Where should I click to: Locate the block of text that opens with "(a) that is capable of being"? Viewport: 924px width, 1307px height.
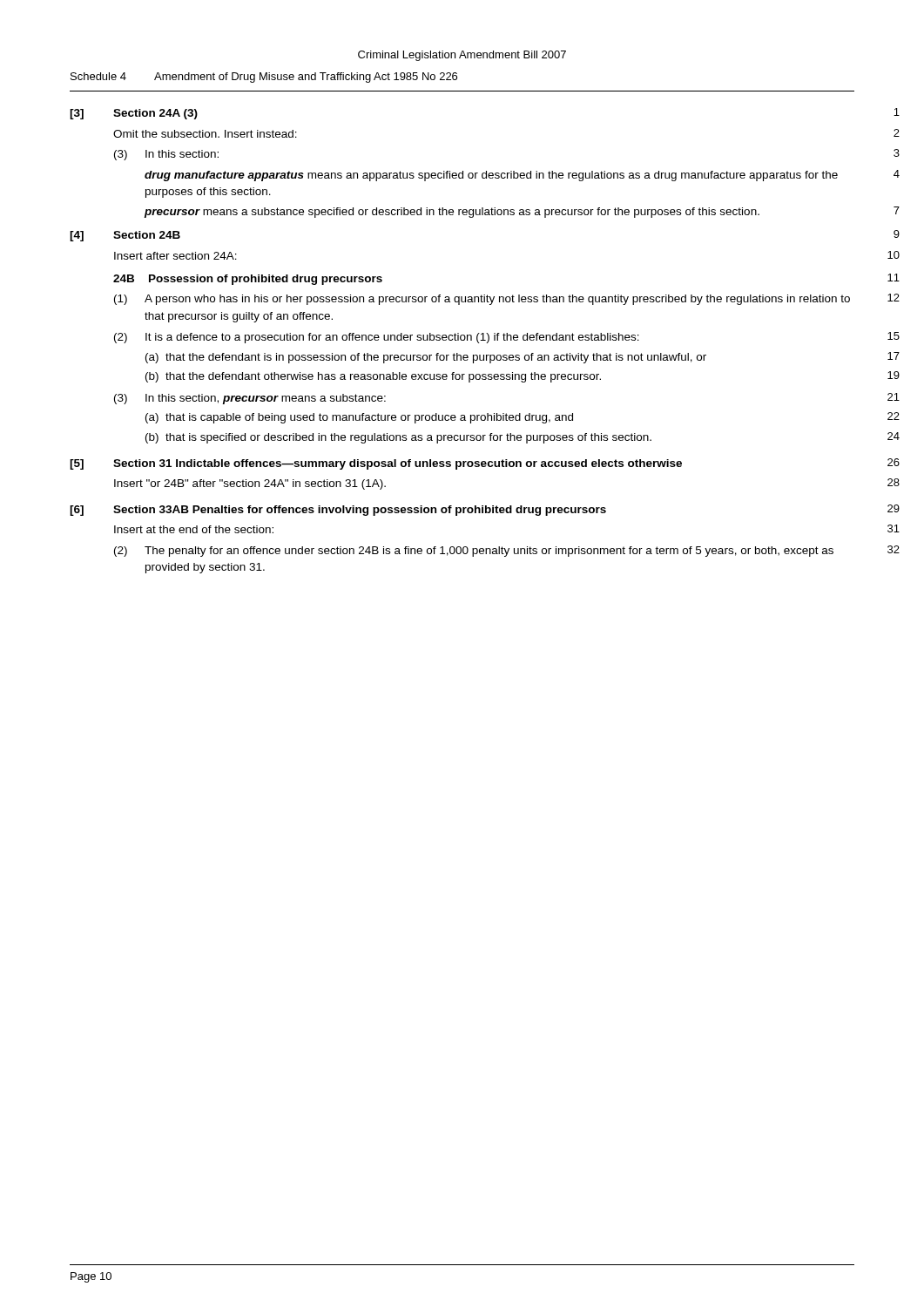coord(462,418)
